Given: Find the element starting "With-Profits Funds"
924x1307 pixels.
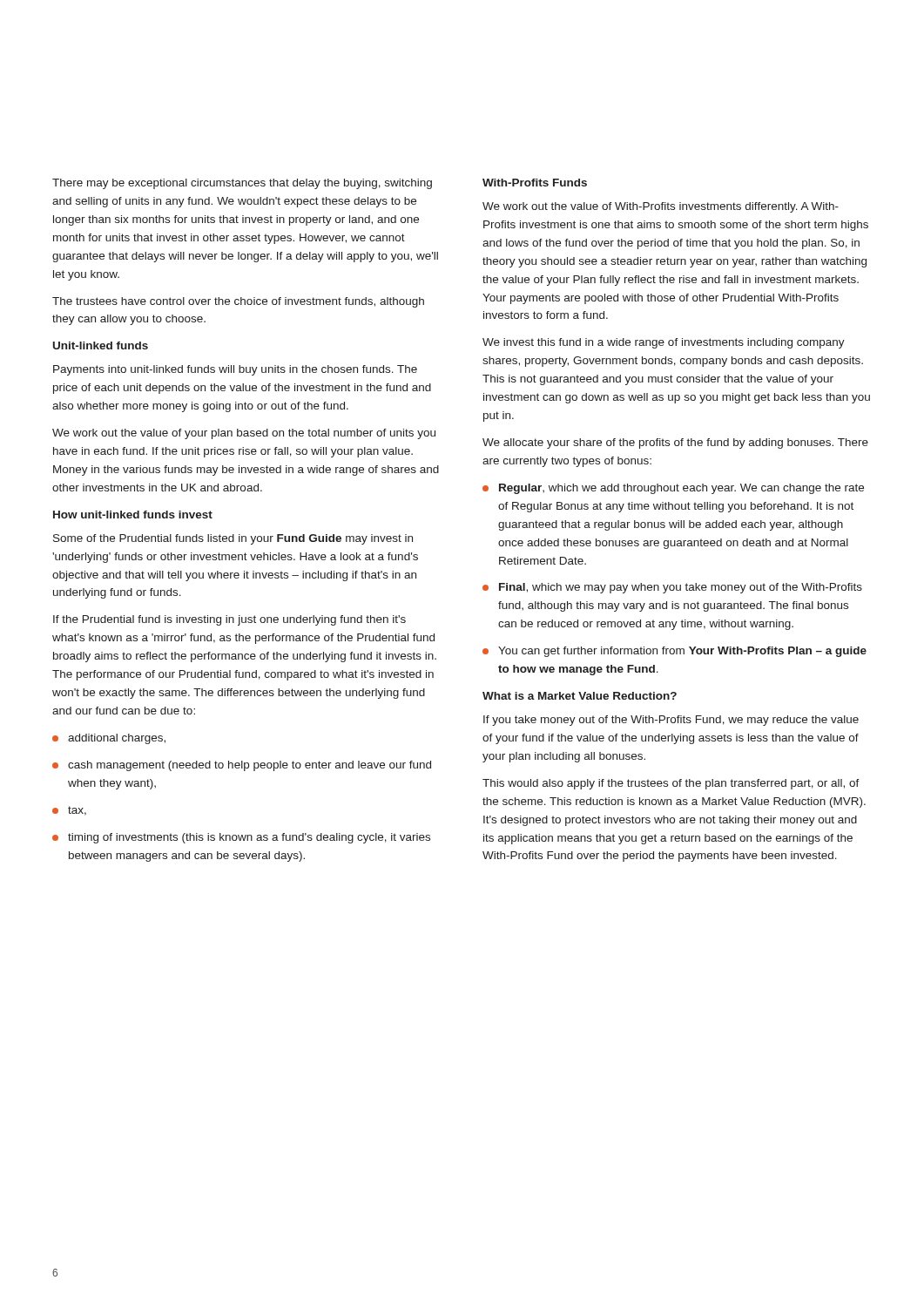Looking at the screenshot, I should 535,183.
